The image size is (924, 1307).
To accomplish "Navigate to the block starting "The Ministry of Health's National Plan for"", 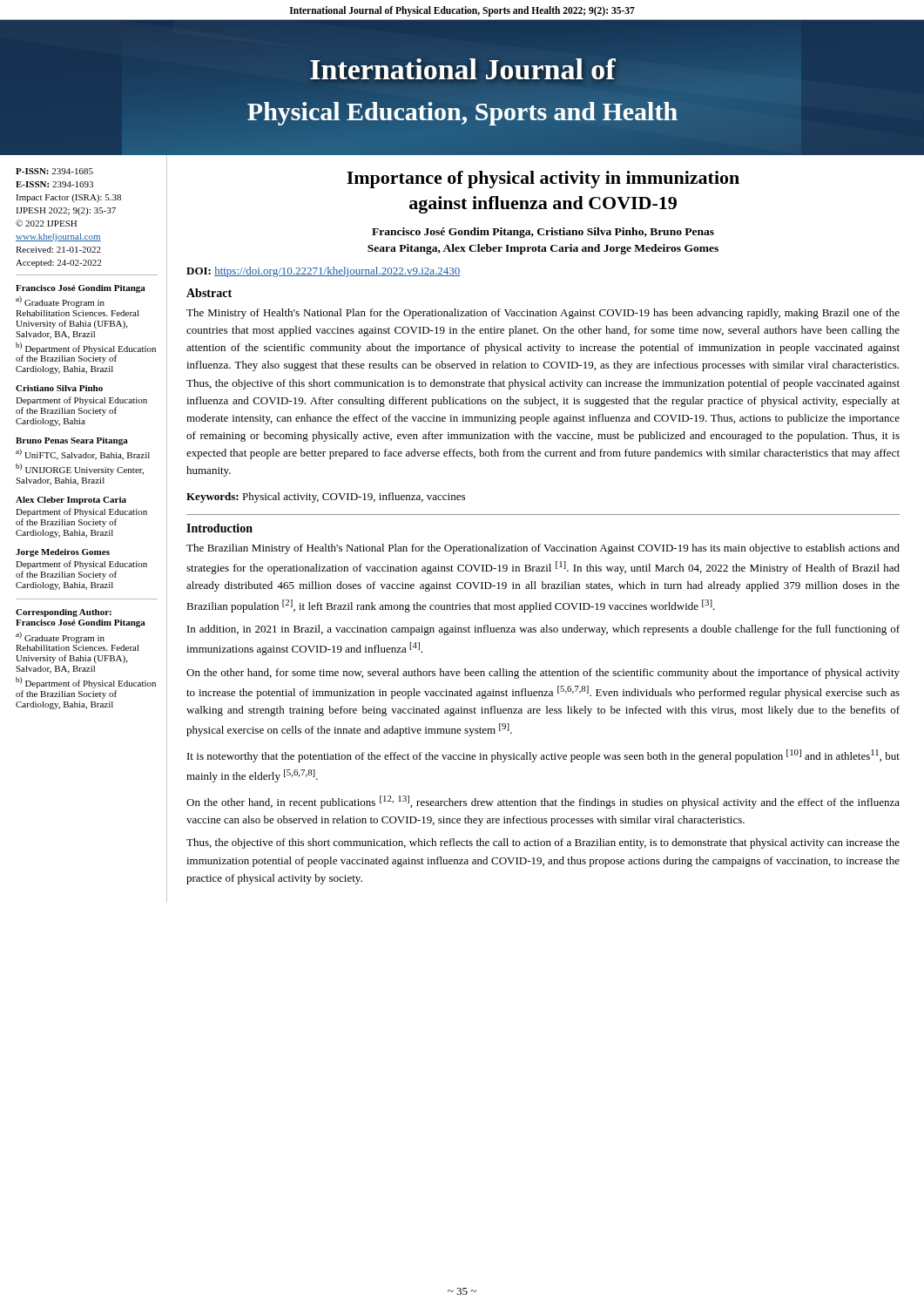I will (x=543, y=392).
